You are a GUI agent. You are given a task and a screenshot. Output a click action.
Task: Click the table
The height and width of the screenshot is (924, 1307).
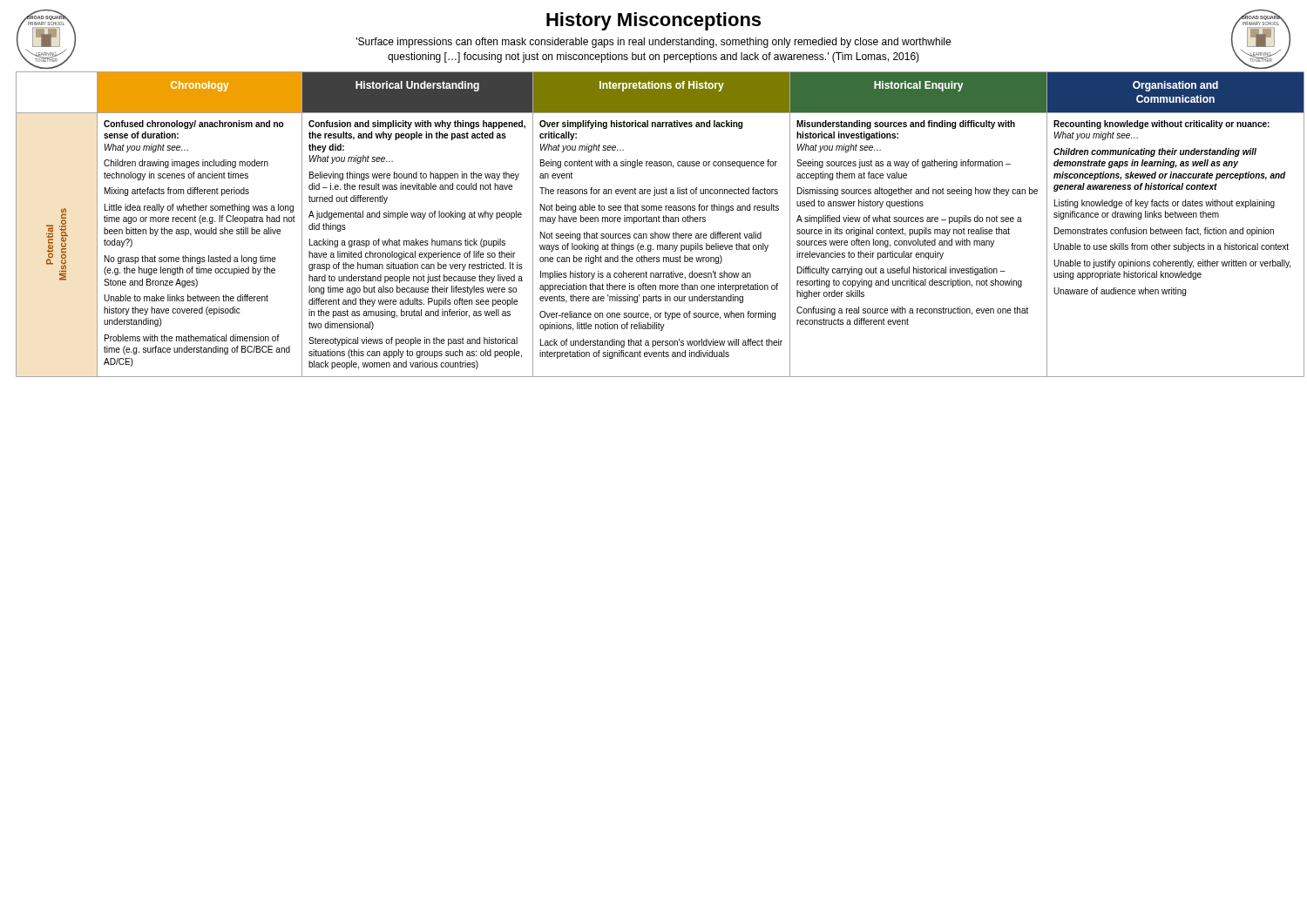coord(654,224)
